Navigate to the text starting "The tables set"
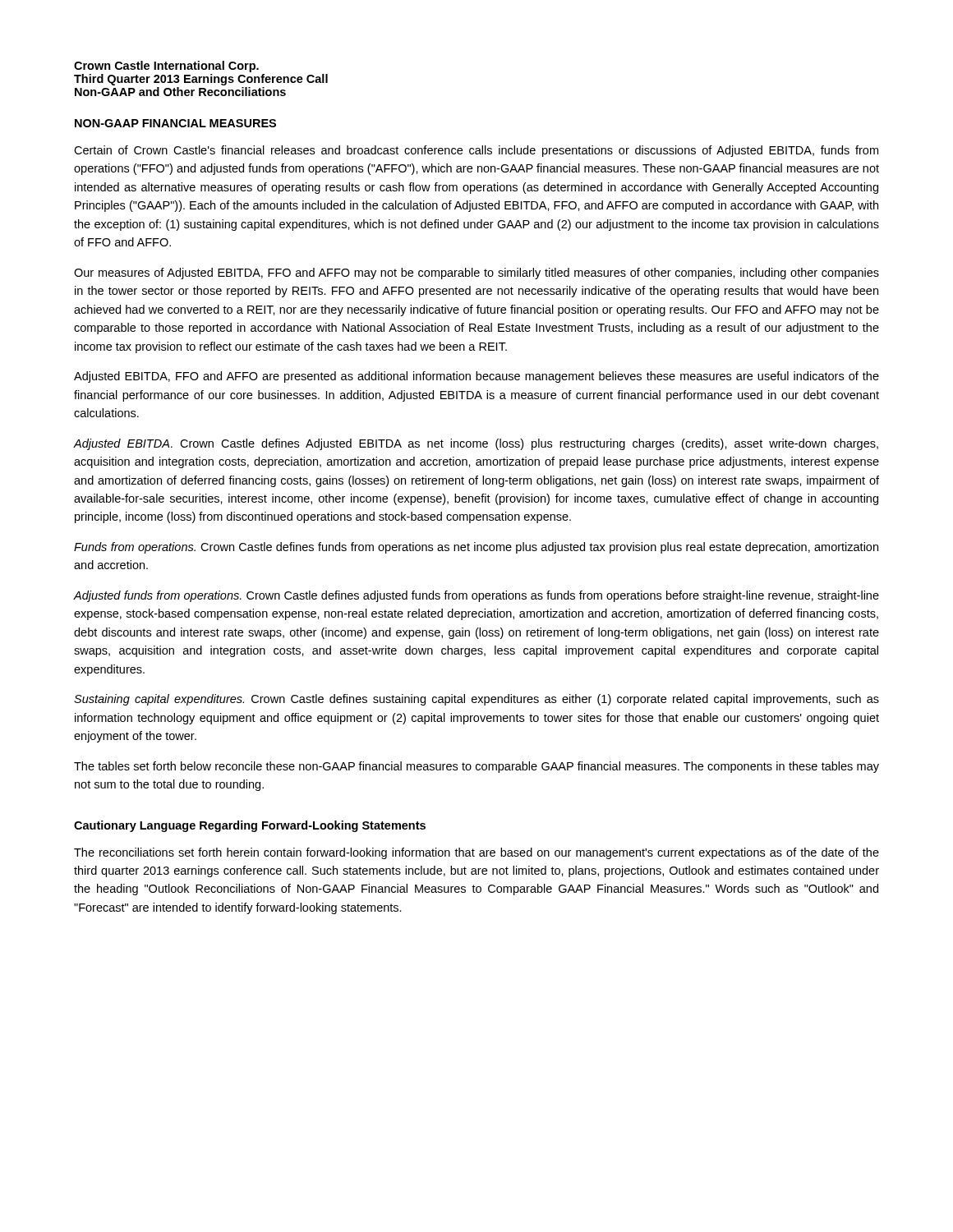 [x=476, y=775]
